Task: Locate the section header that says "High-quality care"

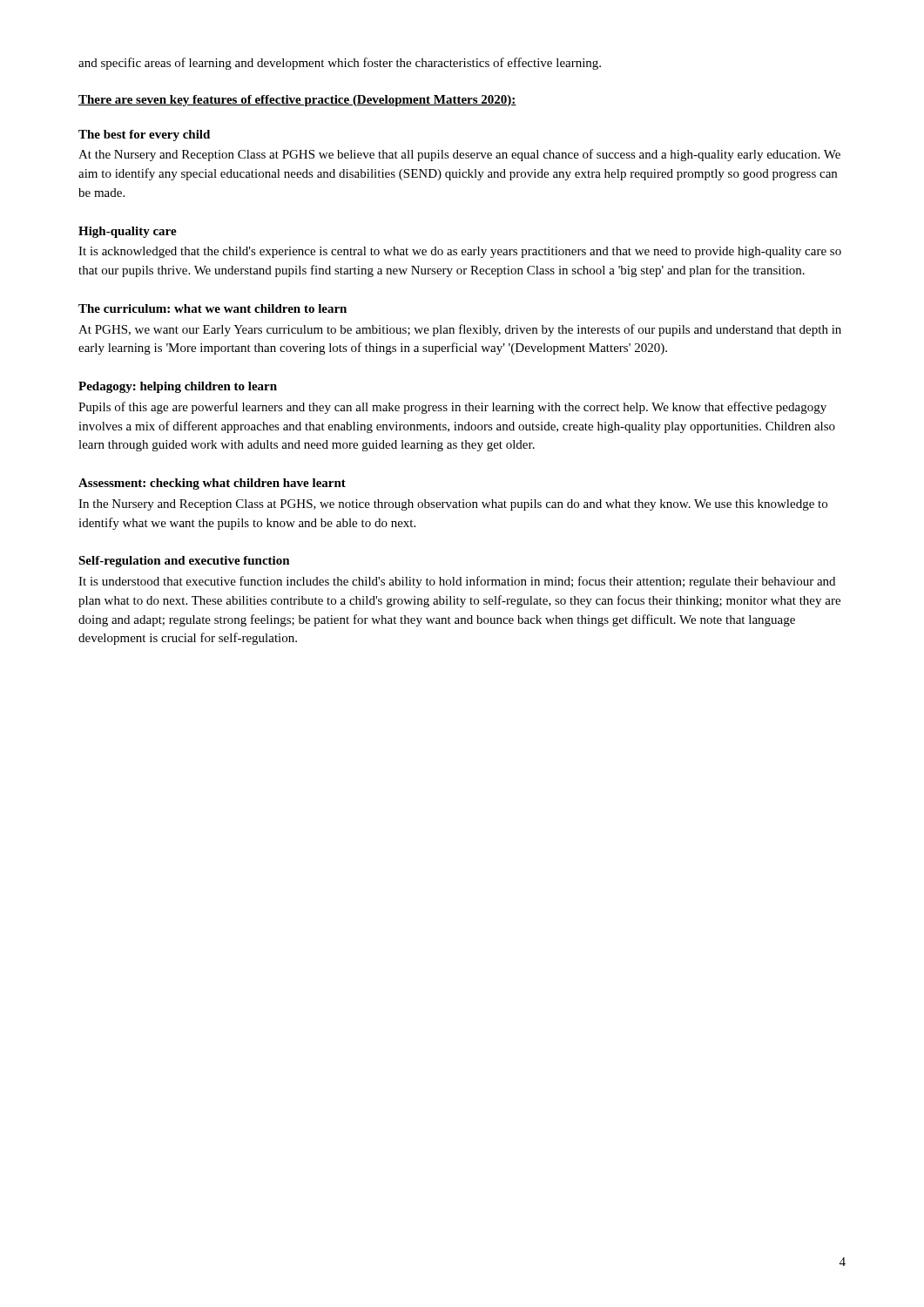Action: click(127, 230)
